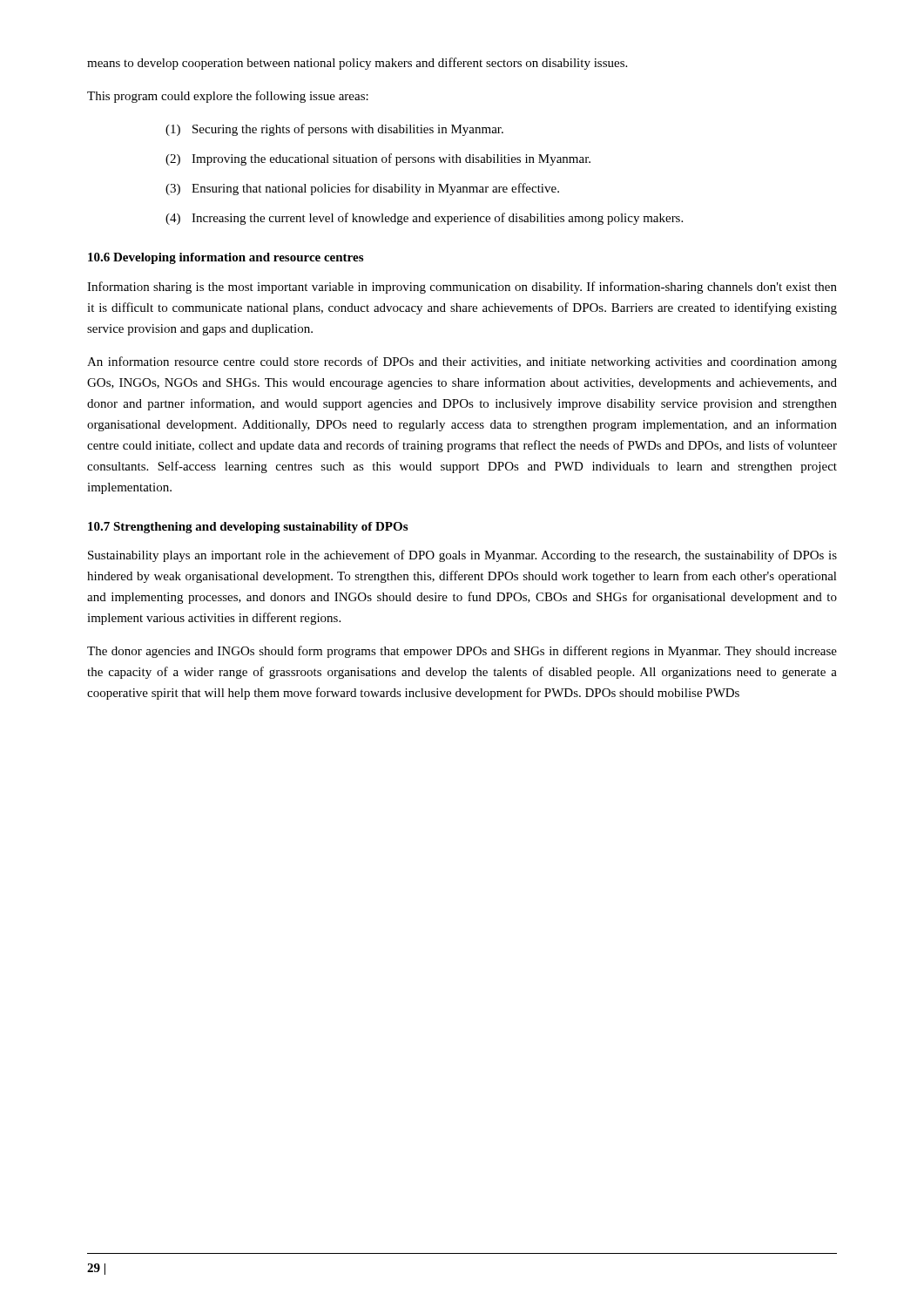Point to the text block starting "means to develop cooperation between national policy makers"
924x1307 pixels.
pos(358,63)
